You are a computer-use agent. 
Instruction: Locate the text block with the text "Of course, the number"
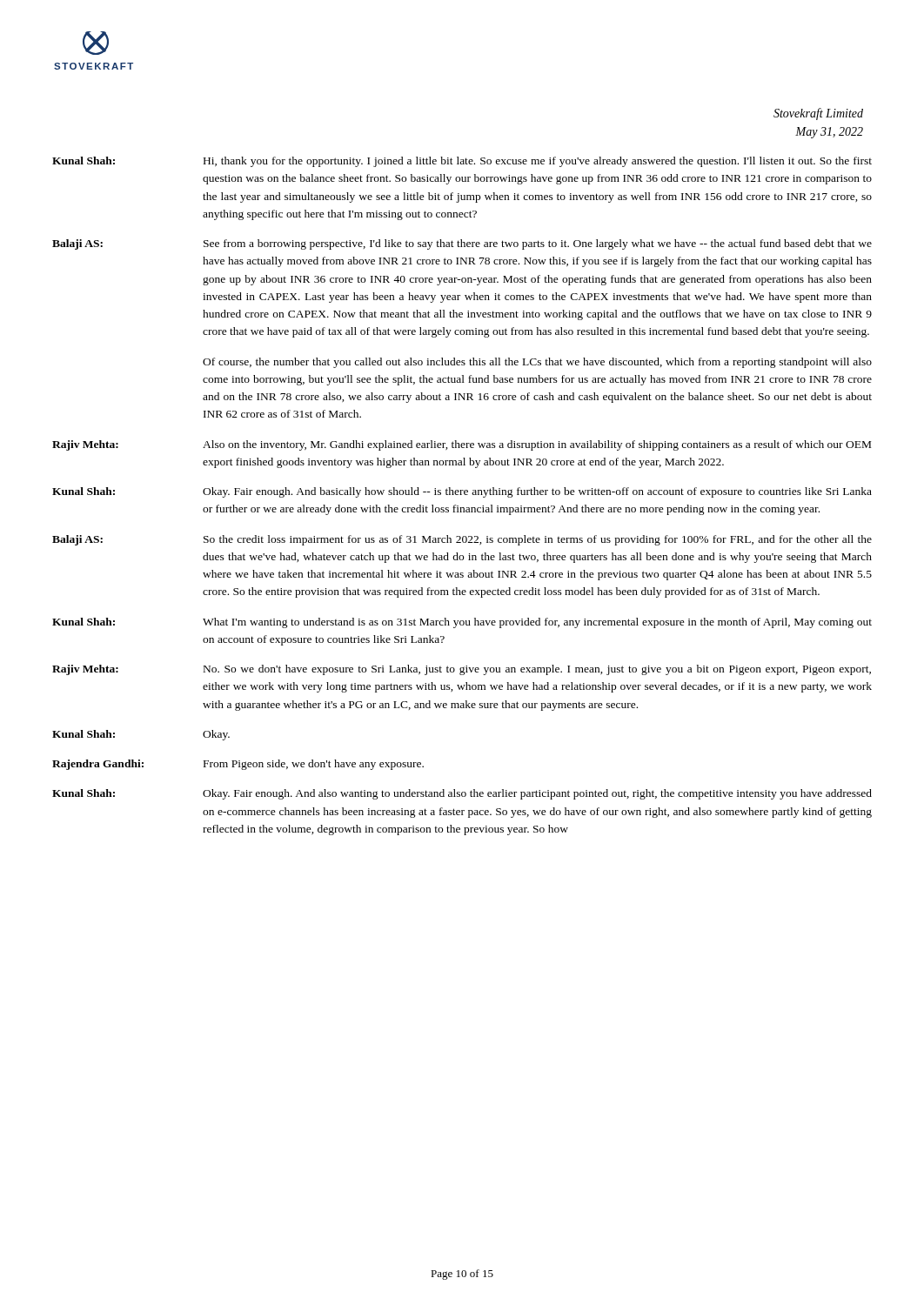(x=462, y=388)
